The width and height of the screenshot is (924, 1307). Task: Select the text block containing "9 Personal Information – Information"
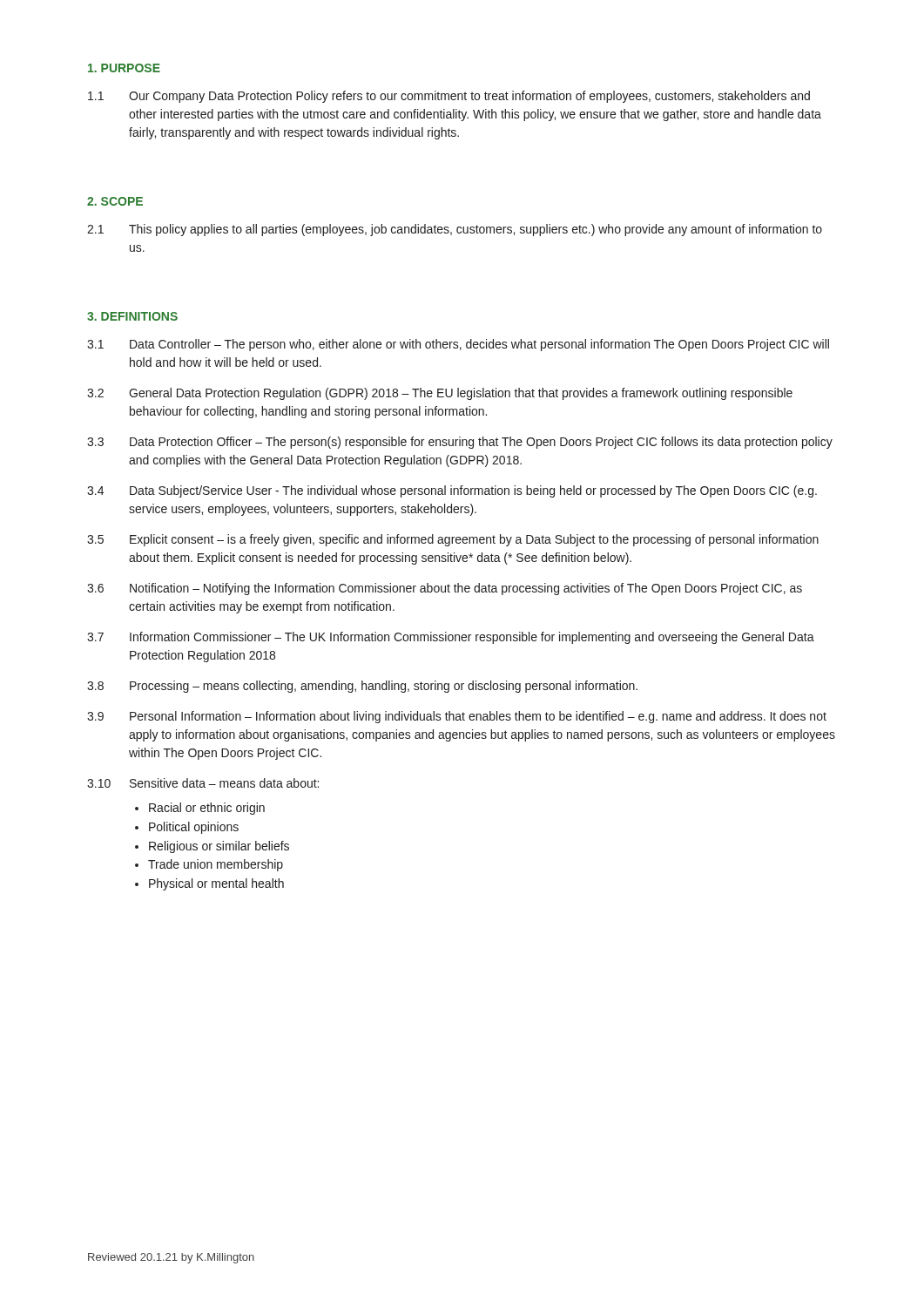point(462,735)
